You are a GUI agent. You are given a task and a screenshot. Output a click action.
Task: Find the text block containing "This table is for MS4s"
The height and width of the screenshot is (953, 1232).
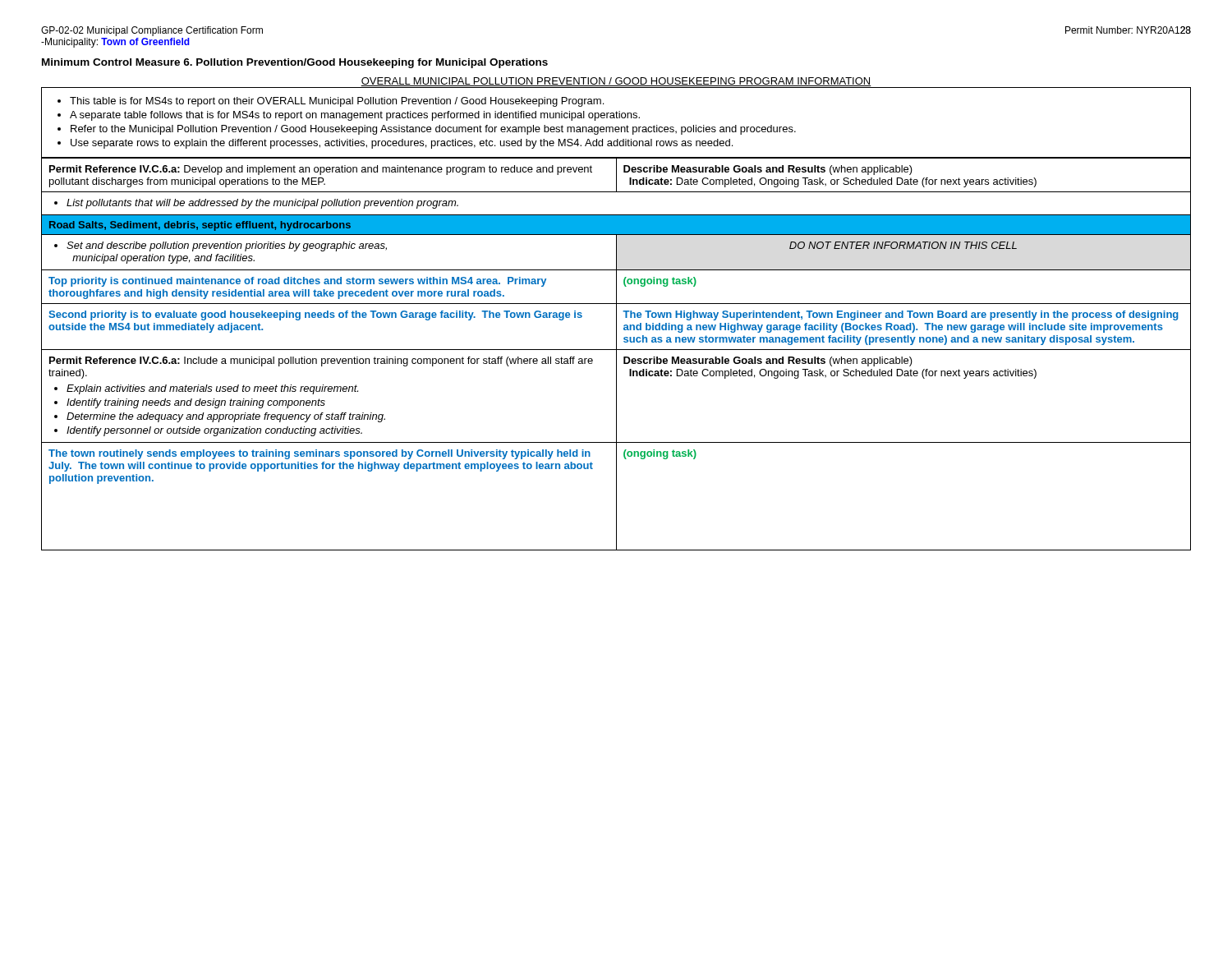point(616,122)
